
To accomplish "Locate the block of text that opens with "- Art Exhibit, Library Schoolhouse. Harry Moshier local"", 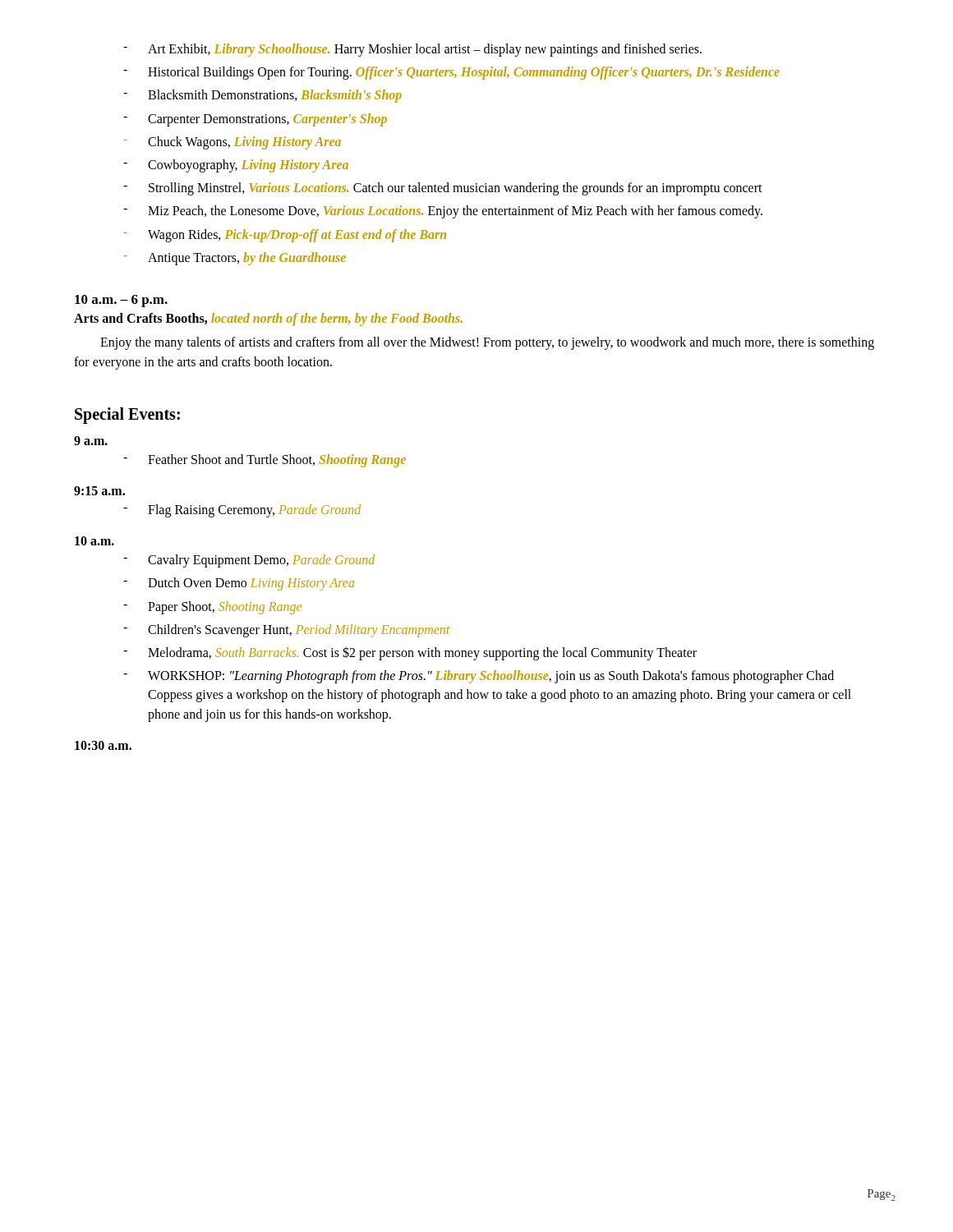I will (501, 49).
